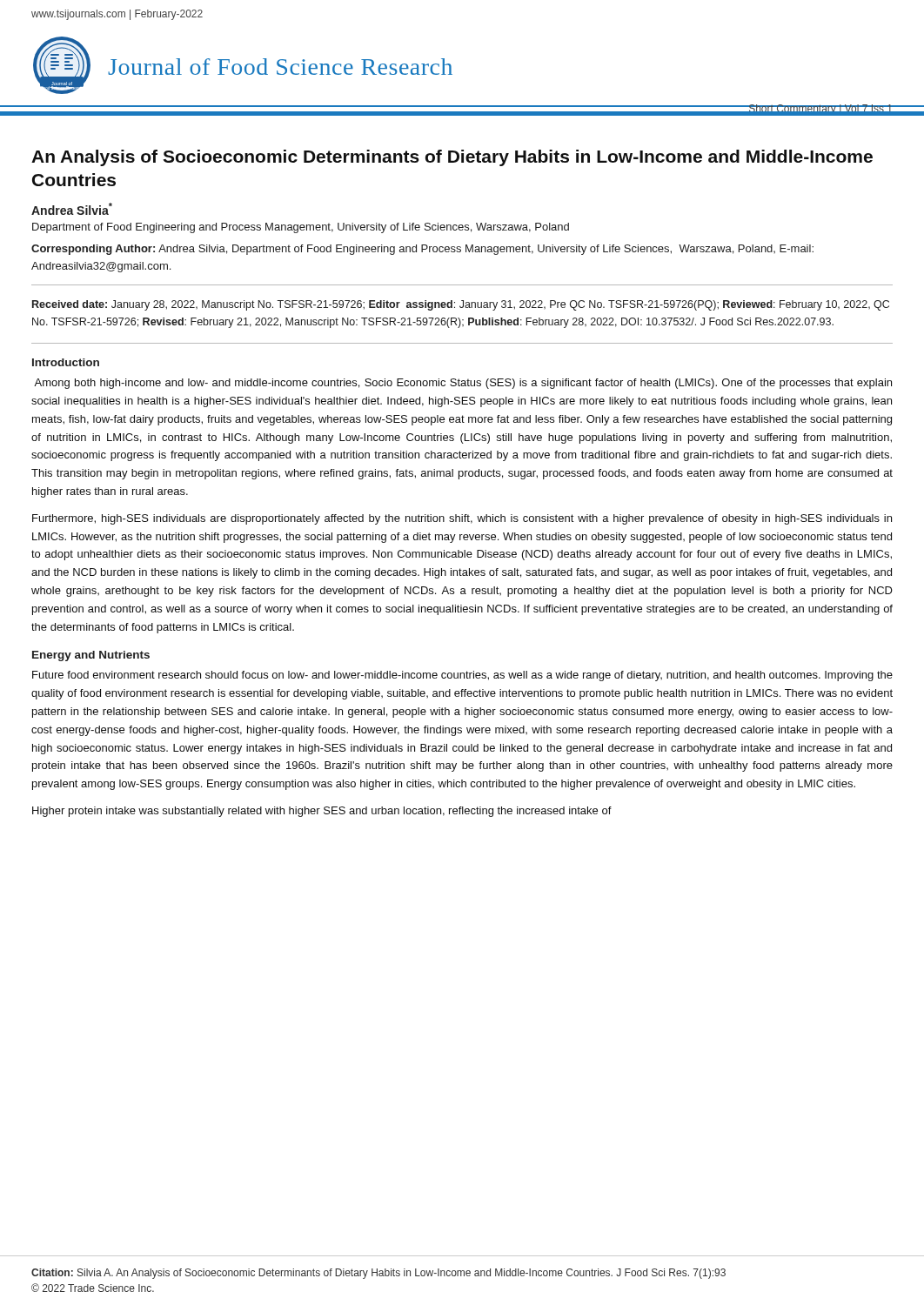The width and height of the screenshot is (924, 1305).
Task: Locate the text with the text "Andrea Silvia*"
Action: (72, 209)
